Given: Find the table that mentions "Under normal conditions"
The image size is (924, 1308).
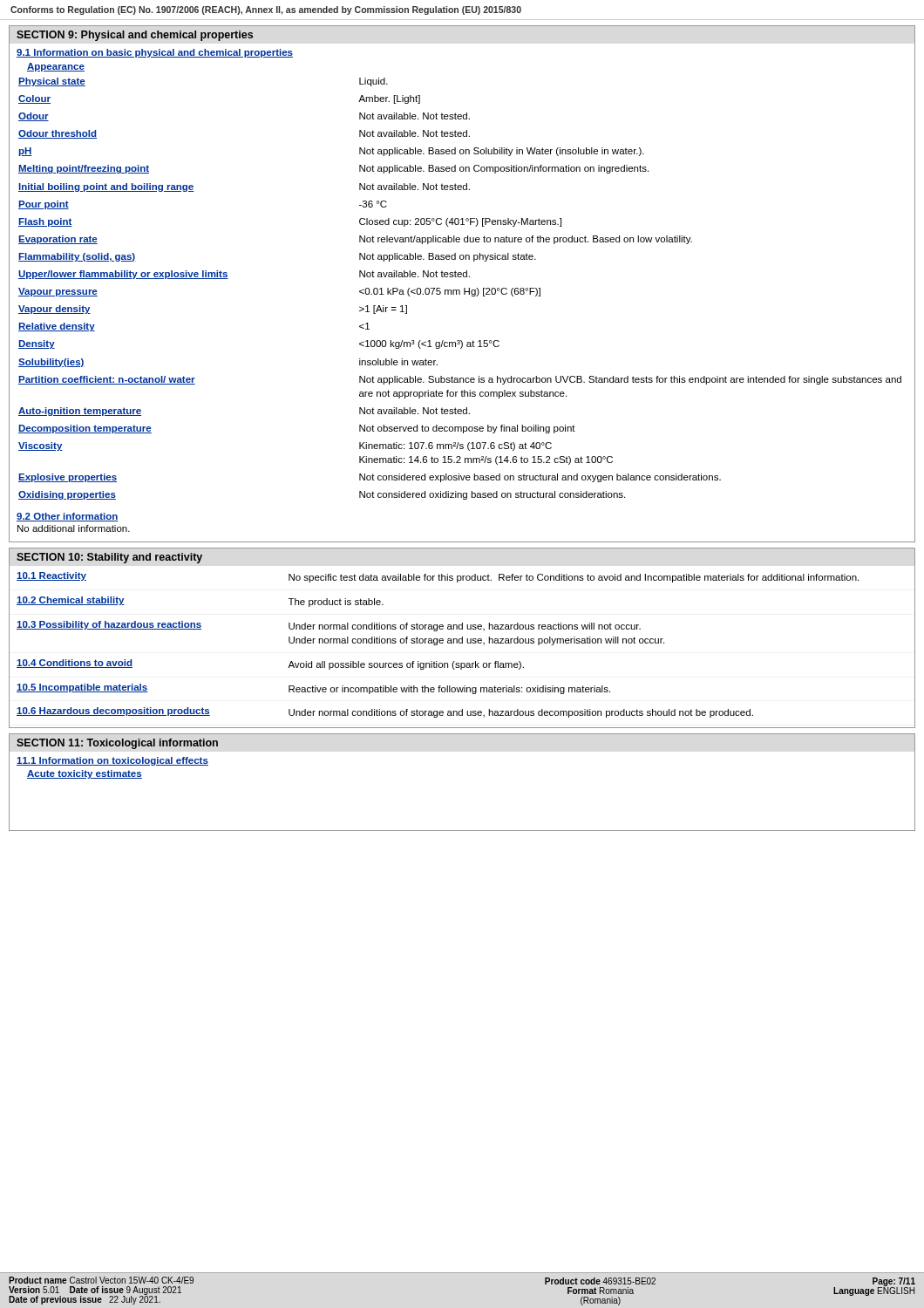Looking at the screenshot, I should click(x=462, y=646).
